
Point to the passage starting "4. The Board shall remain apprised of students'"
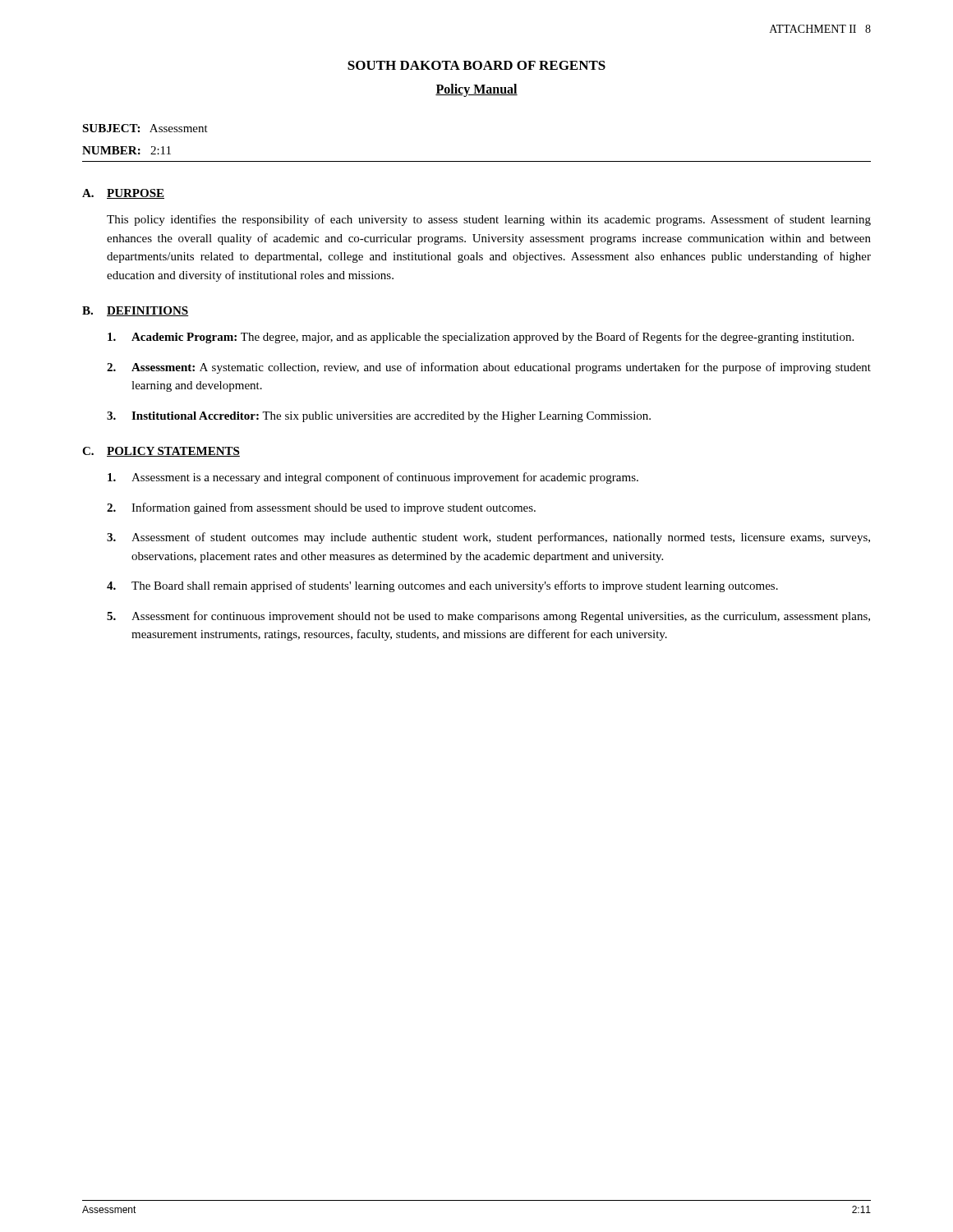pyautogui.click(x=489, y=586)
